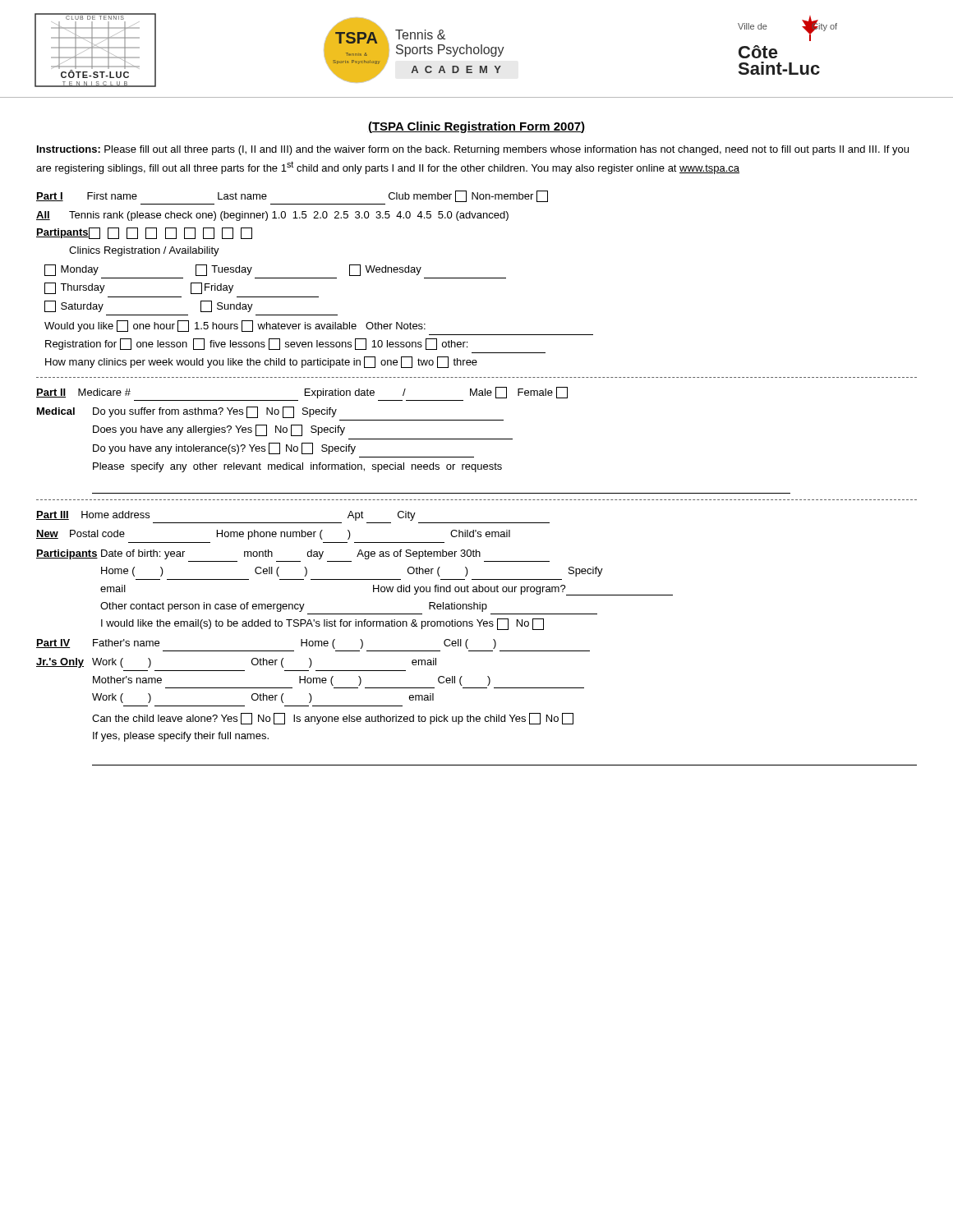Click where it says "(TSPA Clinic Registration Form 2007)"
The width and height of the screenshot is (953, 1232).
(x=476, y=126)
